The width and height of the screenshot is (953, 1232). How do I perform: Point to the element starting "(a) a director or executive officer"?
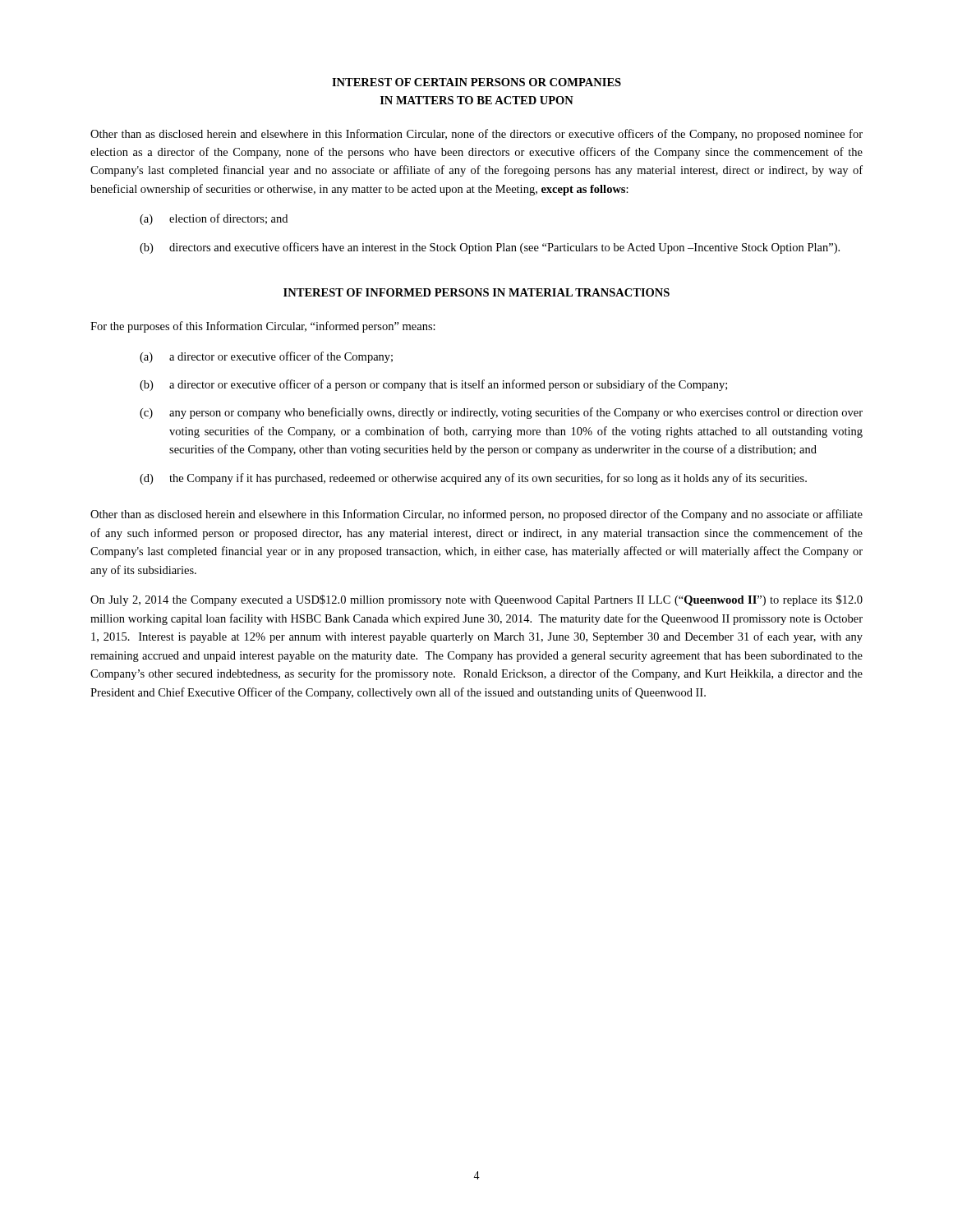[266, 357]
